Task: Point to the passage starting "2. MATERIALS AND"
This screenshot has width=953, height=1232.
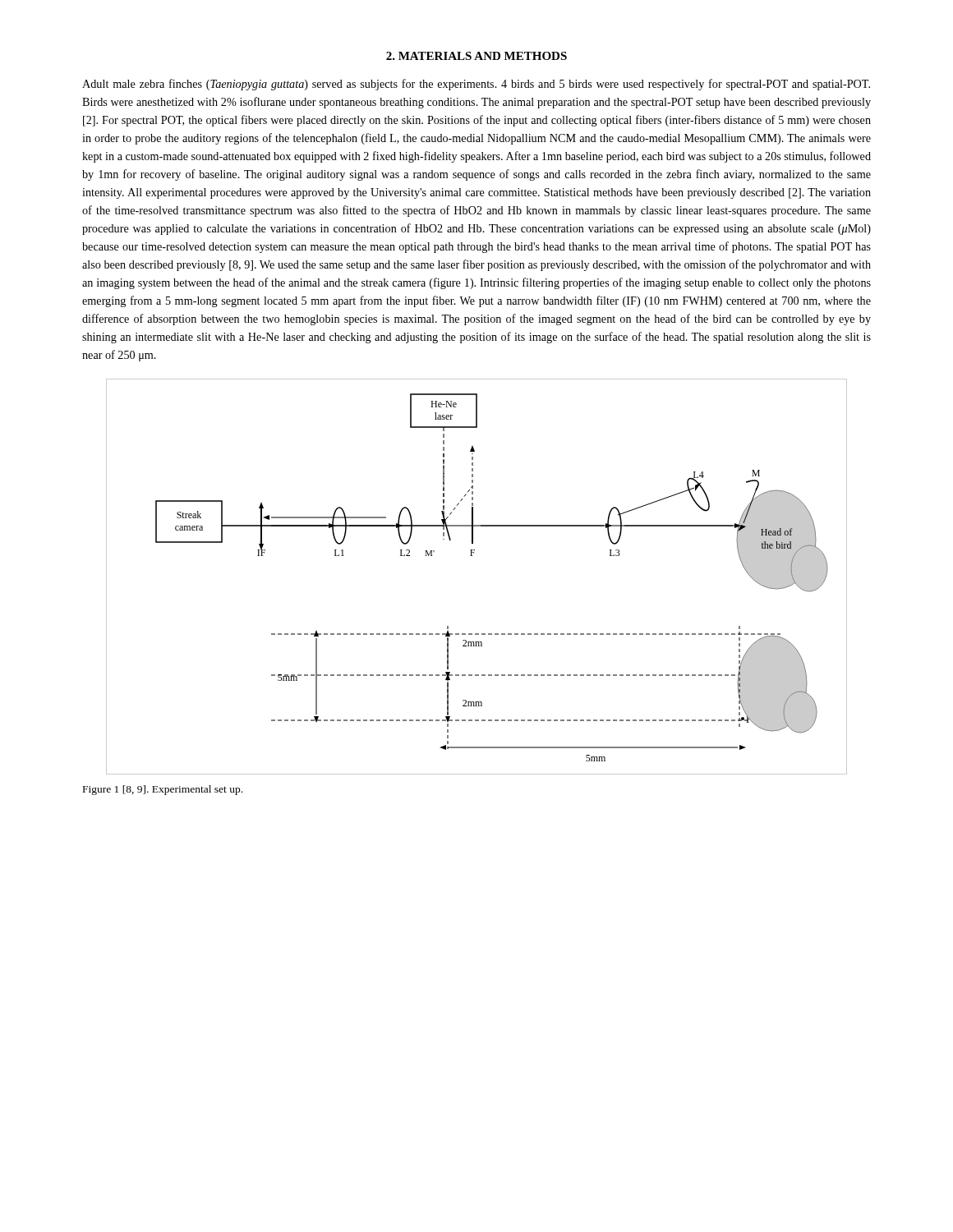Action: point(476,56)
